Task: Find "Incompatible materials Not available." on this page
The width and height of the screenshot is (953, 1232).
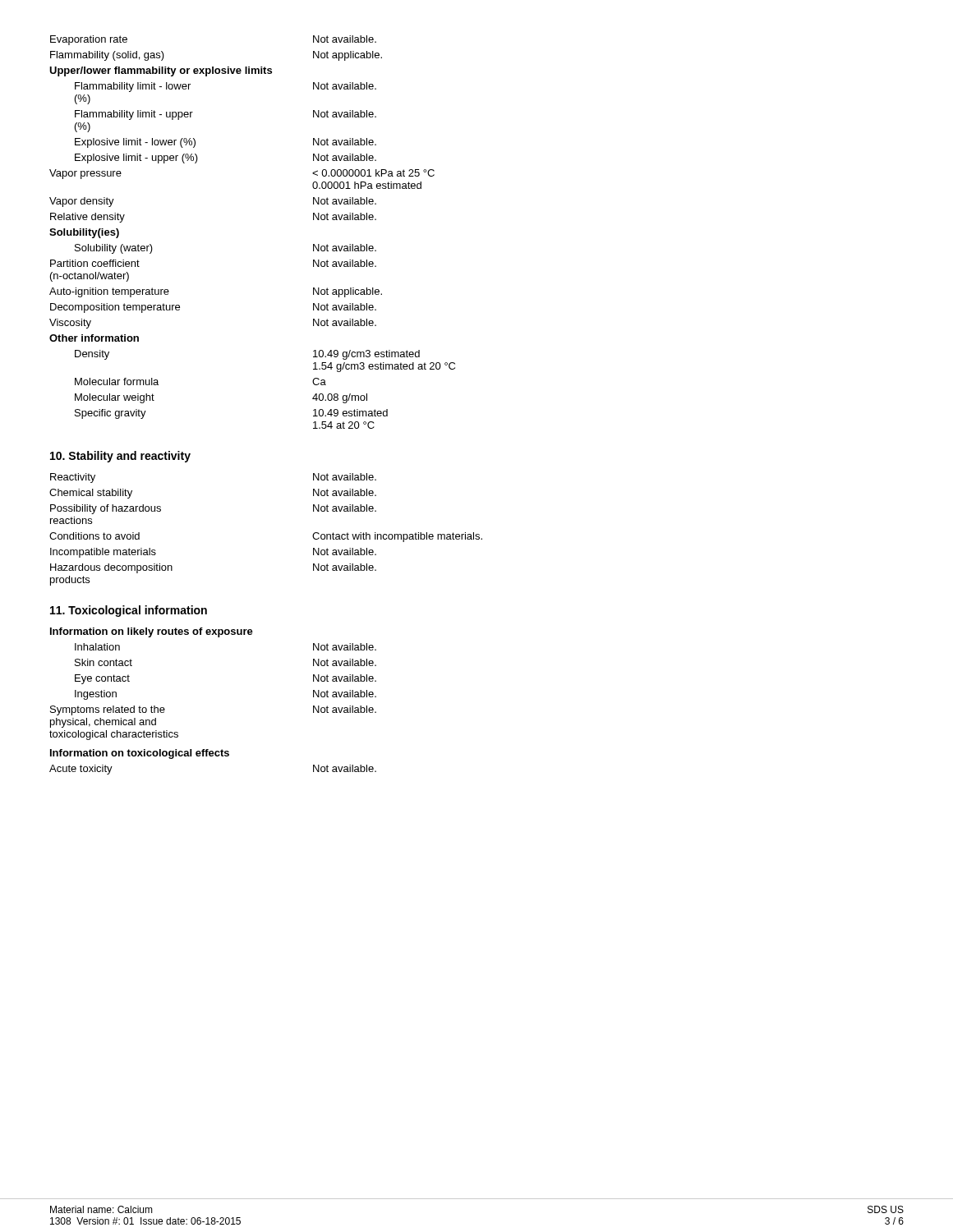Action: click(x=102, y=552)
